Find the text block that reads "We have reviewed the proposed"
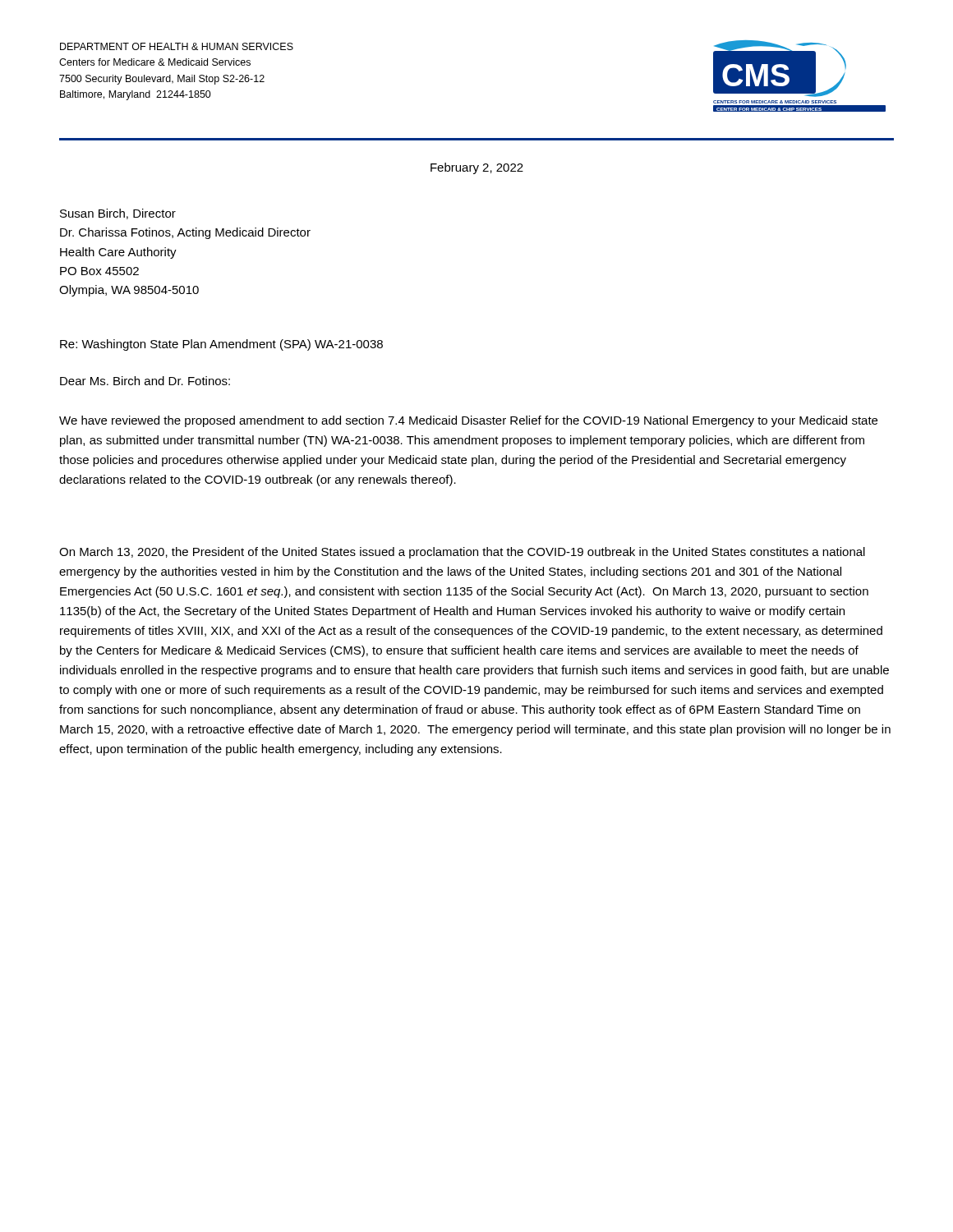953x1232 pixels. [469, 450]
